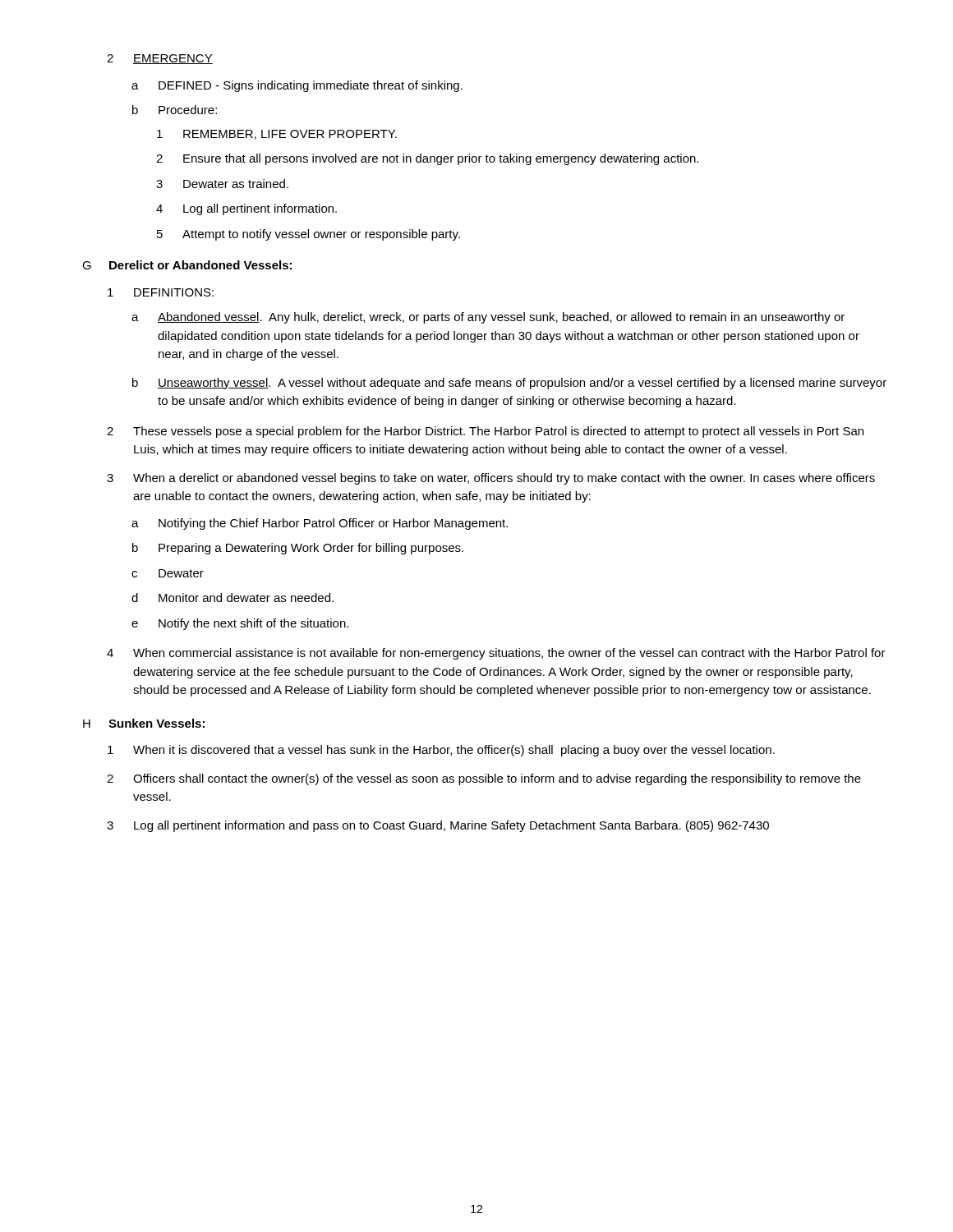
Task: Find the region starting "3 When a derelict"
Action: 497,487
